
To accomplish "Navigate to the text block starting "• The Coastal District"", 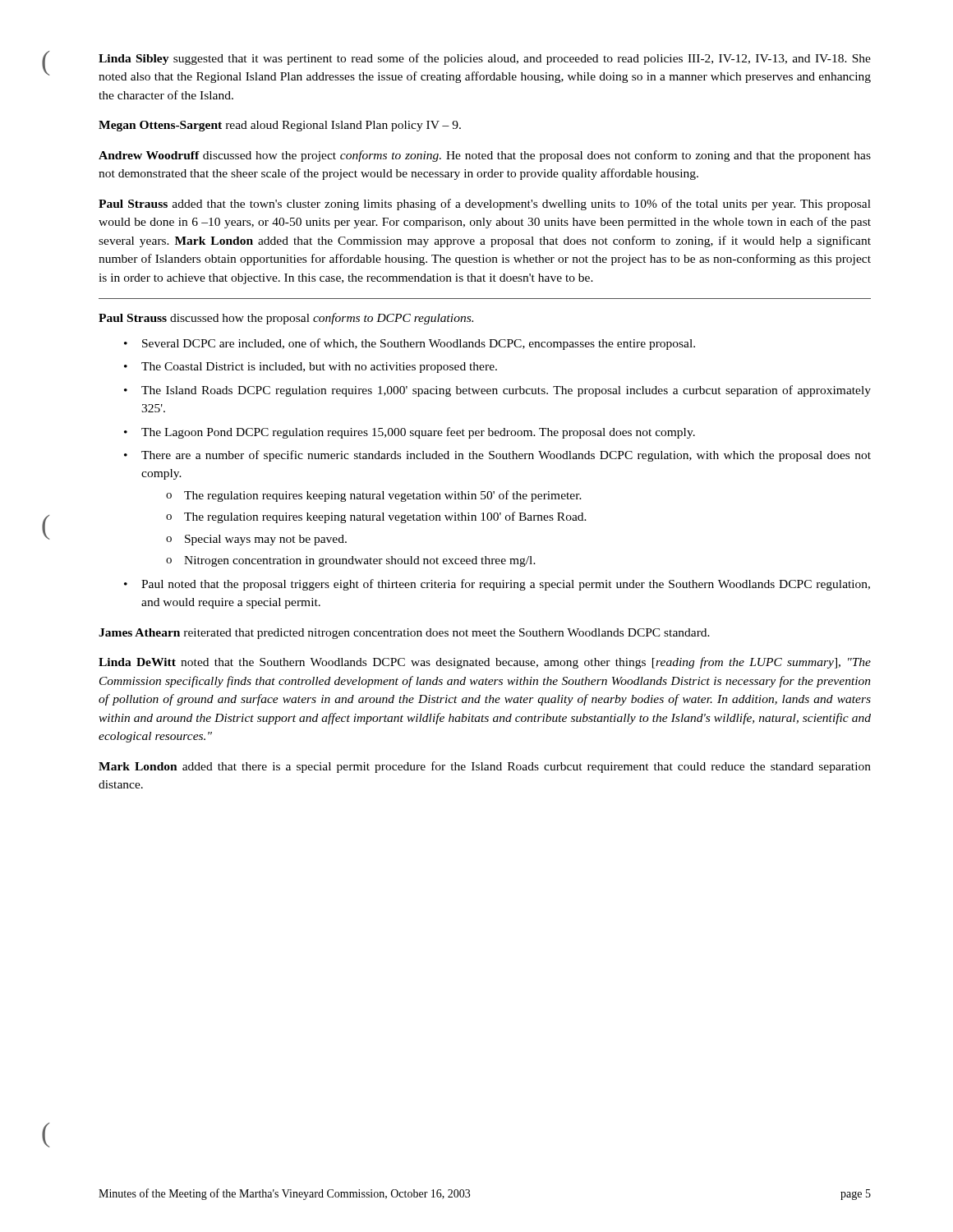I will pos(497,367).
